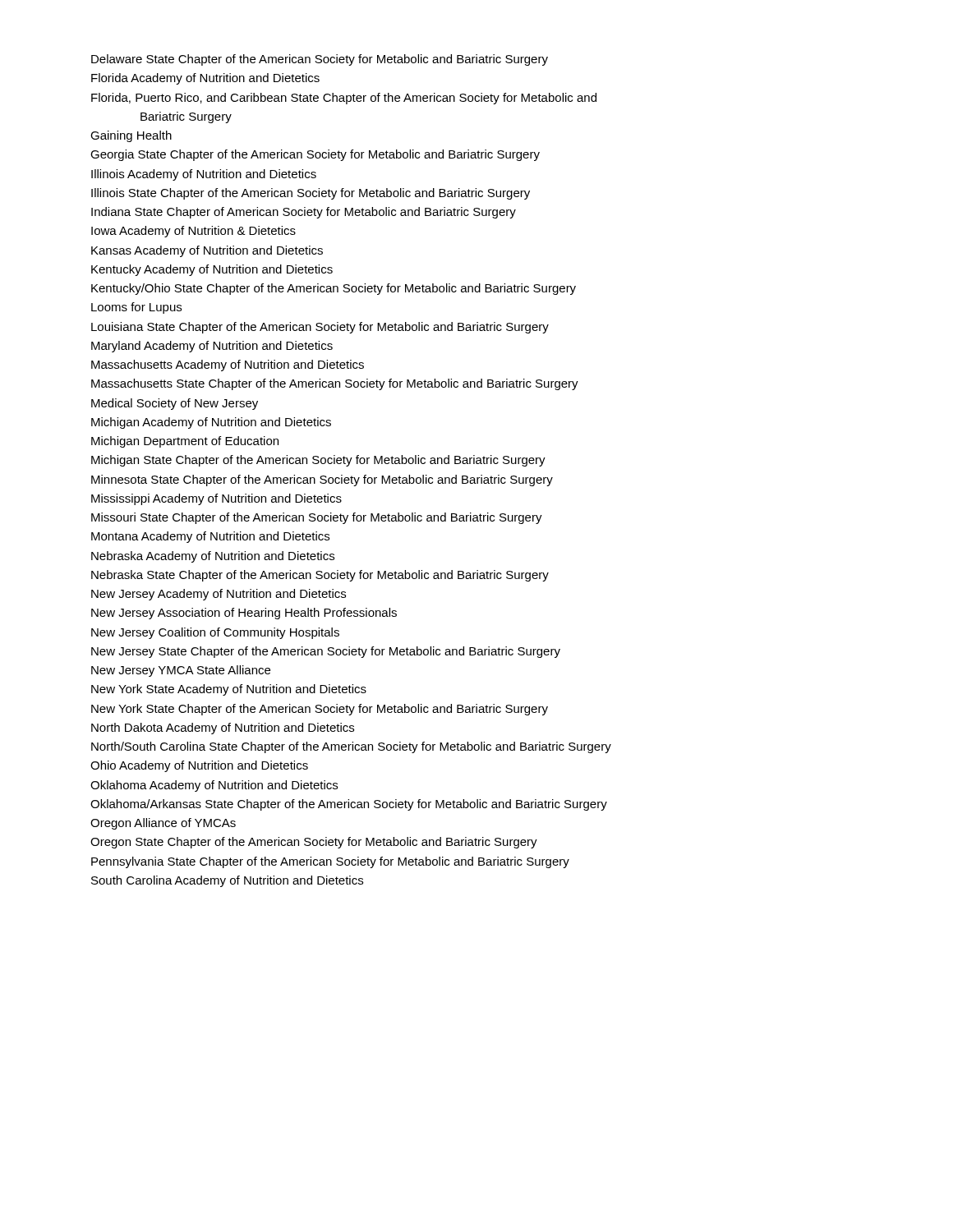This screenshot has width=953, height=1232.
Task: Find the list item containing "Illinois State Chapter of the American Society"
Action: pos(310,192)
